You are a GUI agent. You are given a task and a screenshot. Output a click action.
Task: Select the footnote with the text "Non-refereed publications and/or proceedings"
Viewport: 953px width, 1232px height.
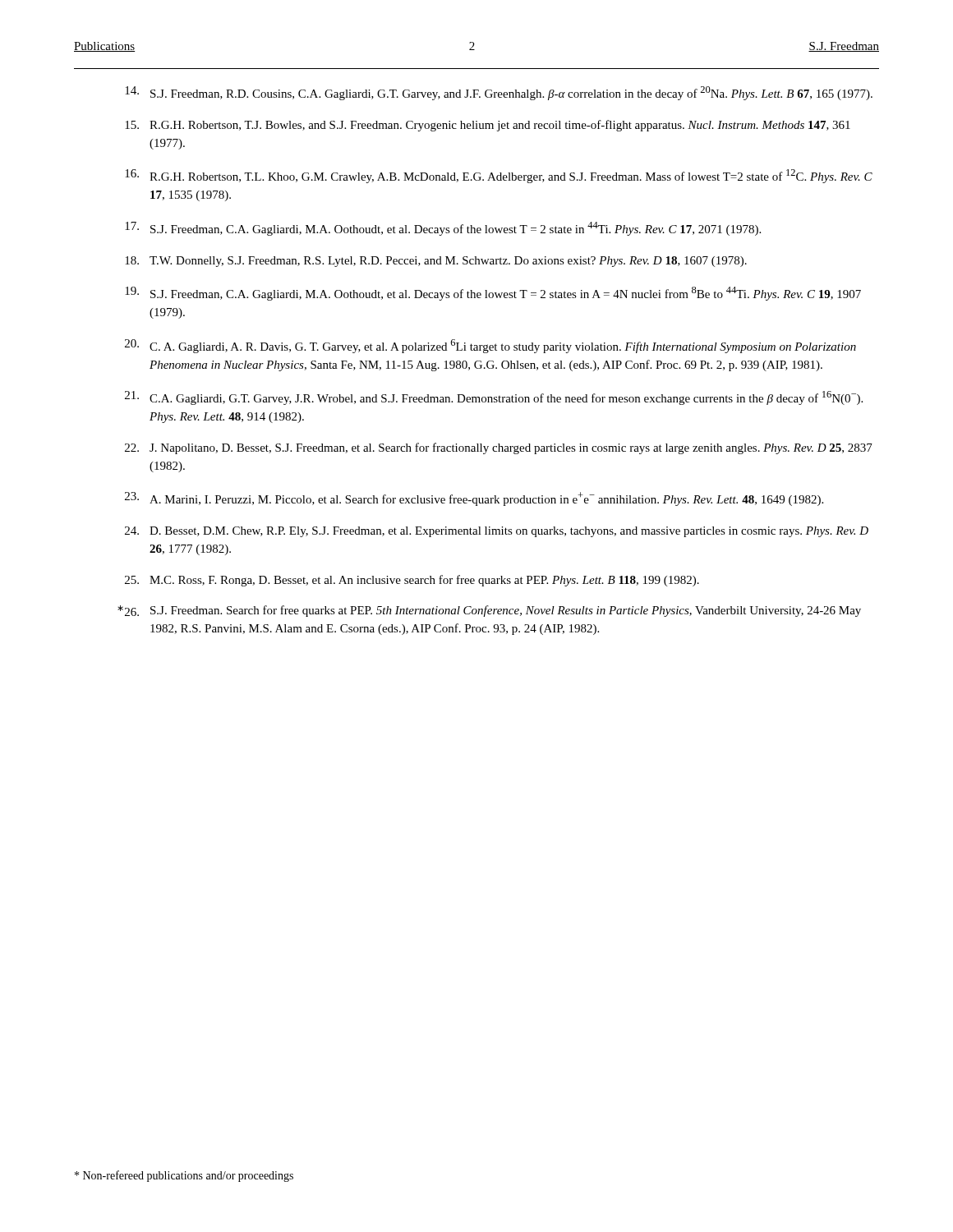click(x=184, y=1176)
